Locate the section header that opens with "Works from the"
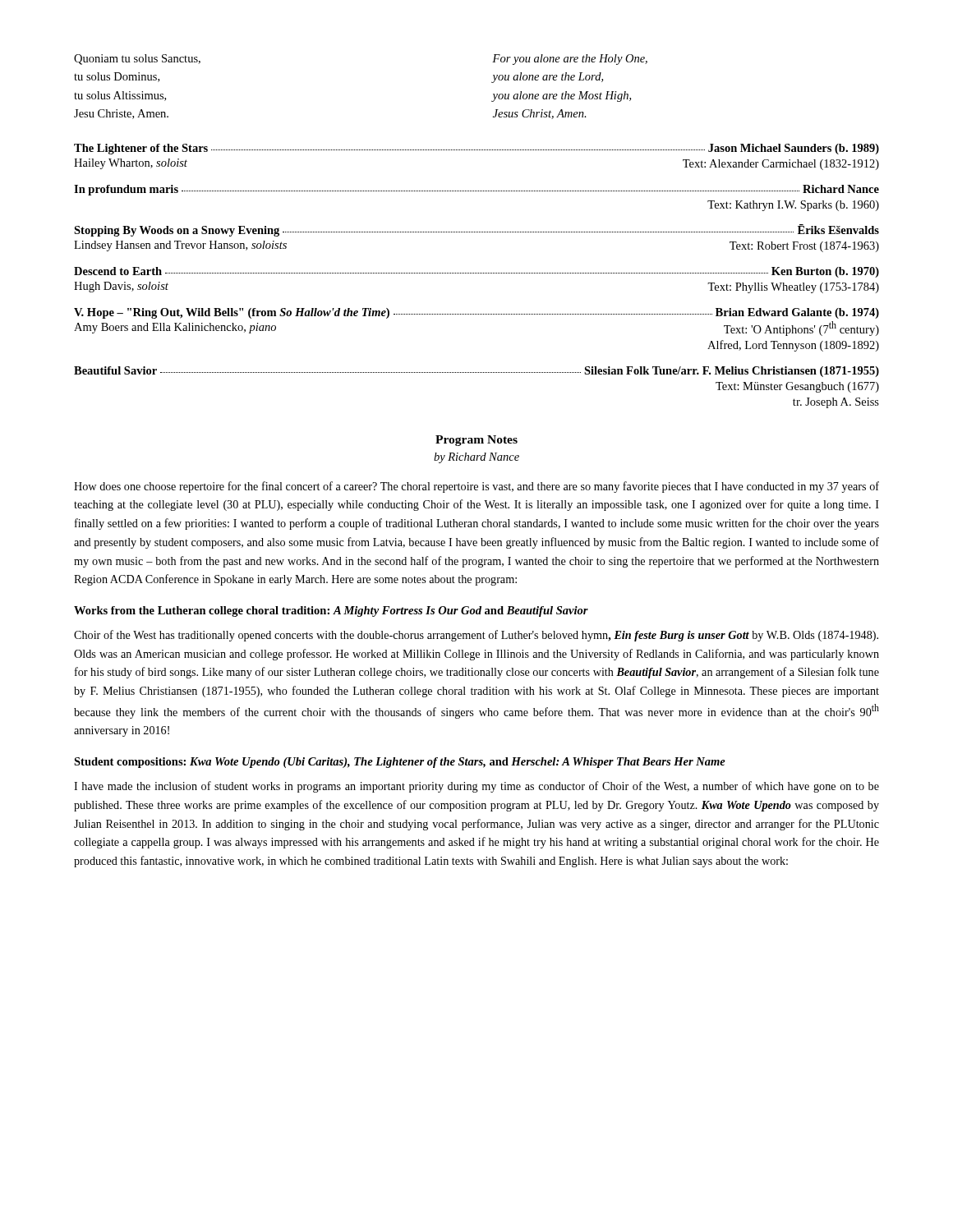 coord(331,610)
